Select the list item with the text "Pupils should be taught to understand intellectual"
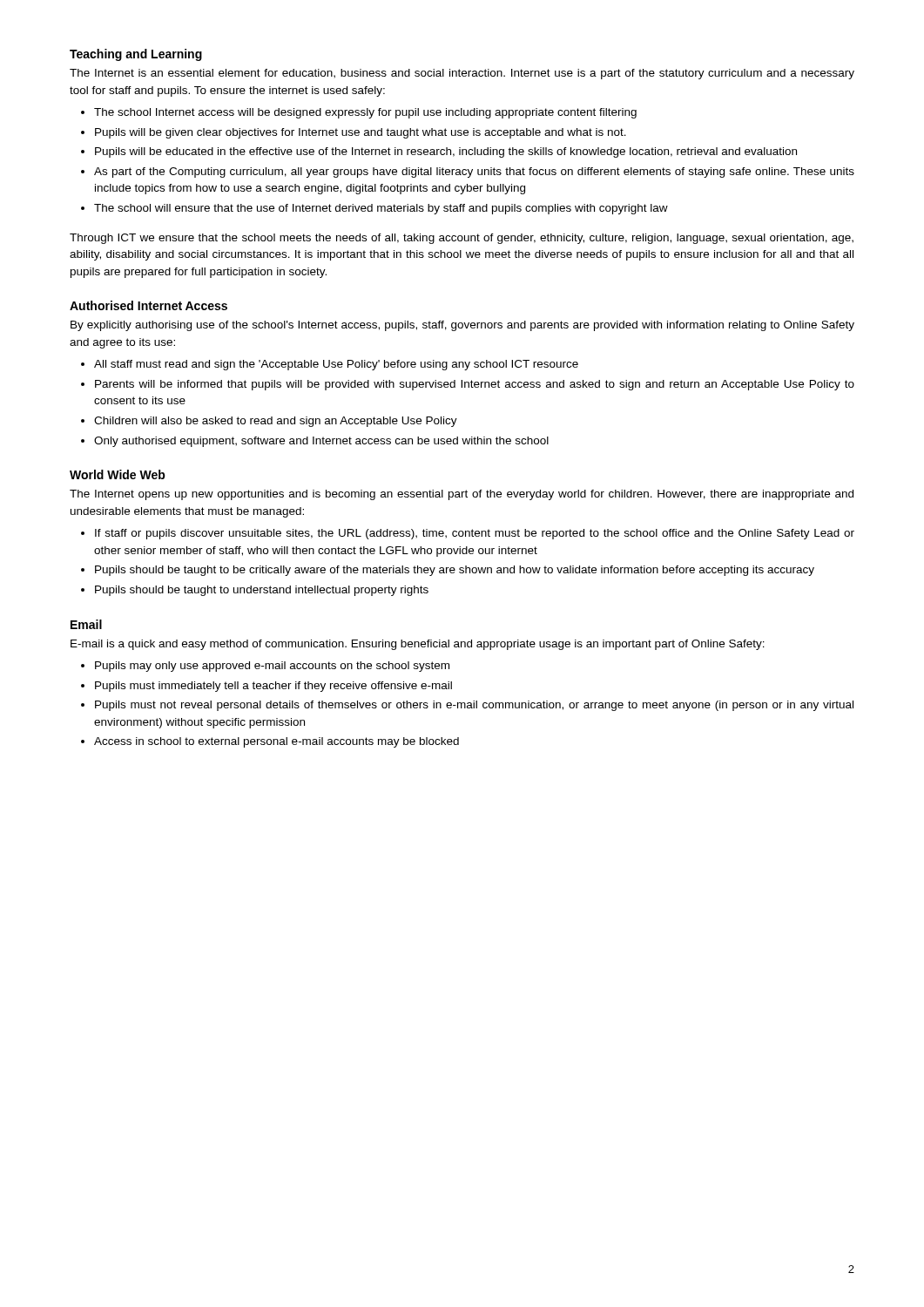This screenshot has height=1307, width=924. (261, 589)
